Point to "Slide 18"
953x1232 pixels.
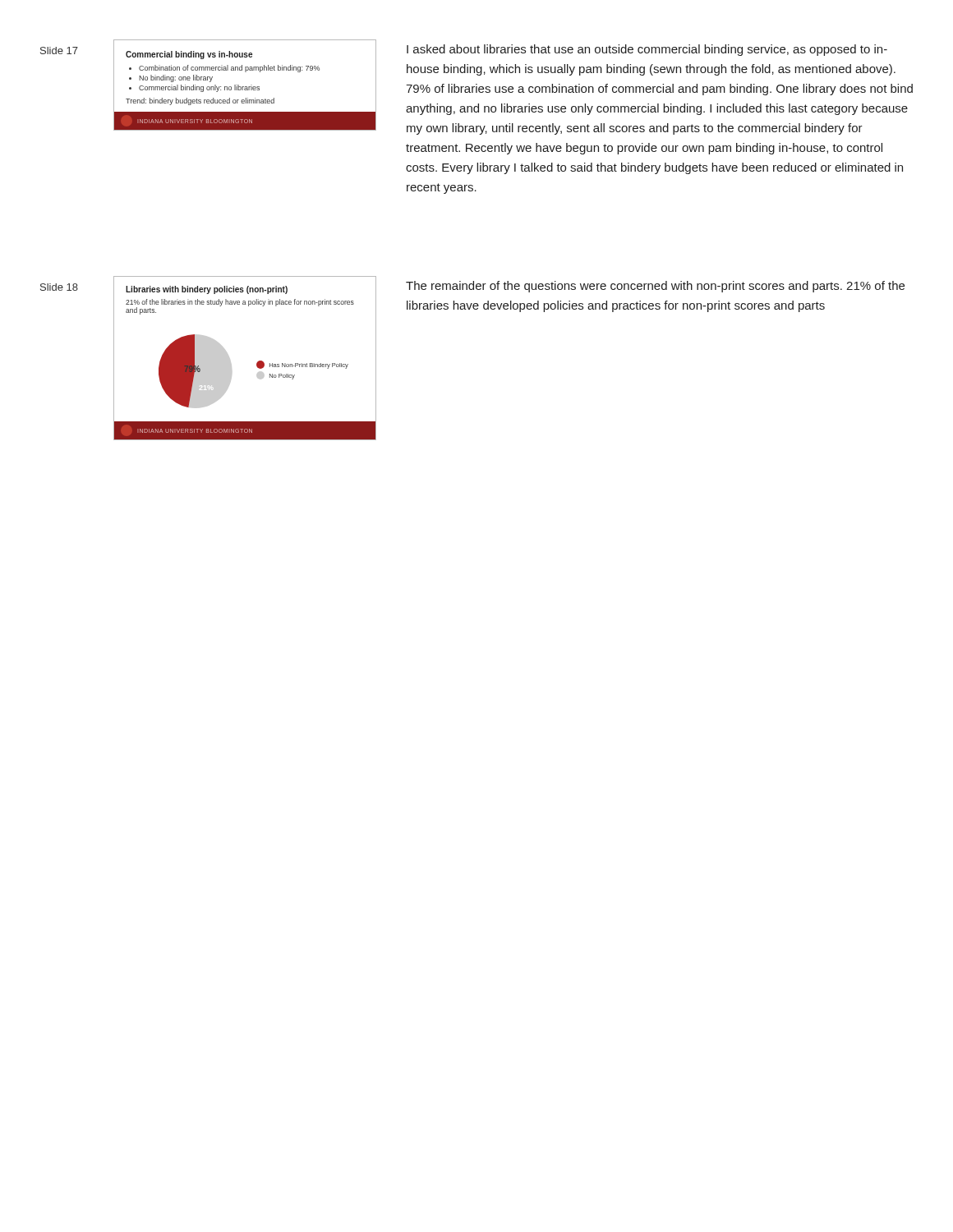(59, 287)
